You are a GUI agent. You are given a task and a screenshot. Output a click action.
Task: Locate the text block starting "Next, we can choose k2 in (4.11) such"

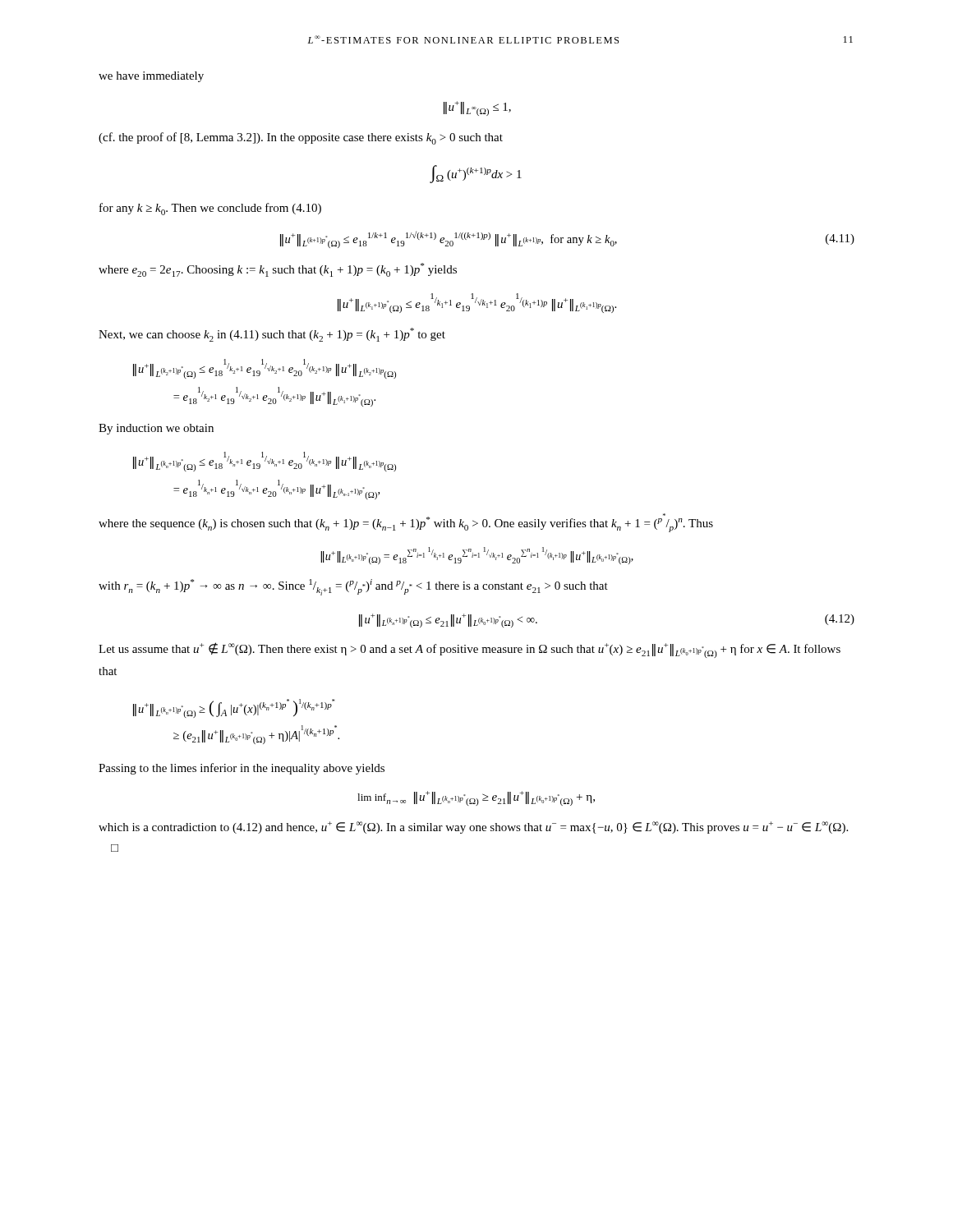pyautogui.click(x=272, y=334)
